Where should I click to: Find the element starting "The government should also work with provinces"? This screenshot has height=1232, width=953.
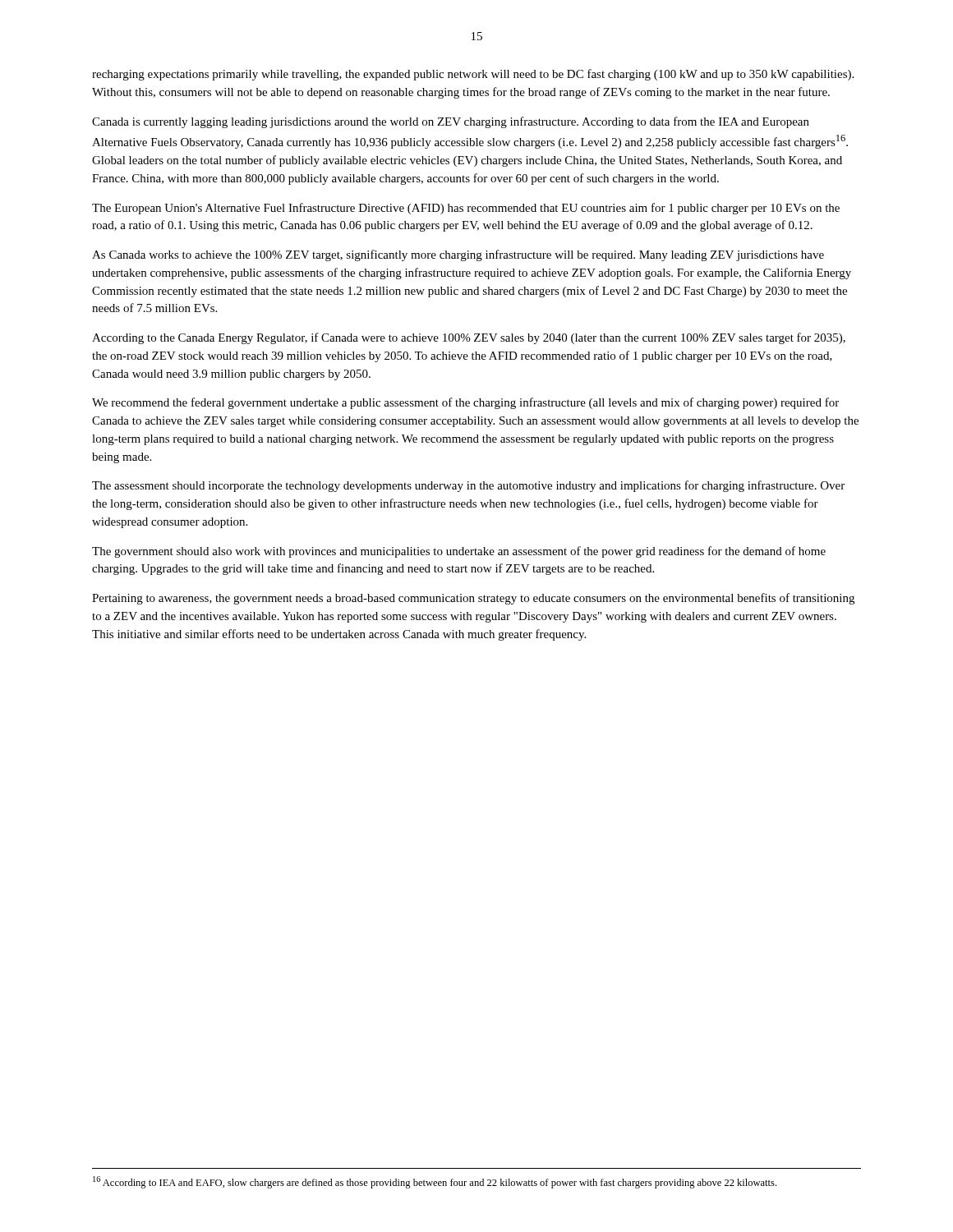[459, 560]
